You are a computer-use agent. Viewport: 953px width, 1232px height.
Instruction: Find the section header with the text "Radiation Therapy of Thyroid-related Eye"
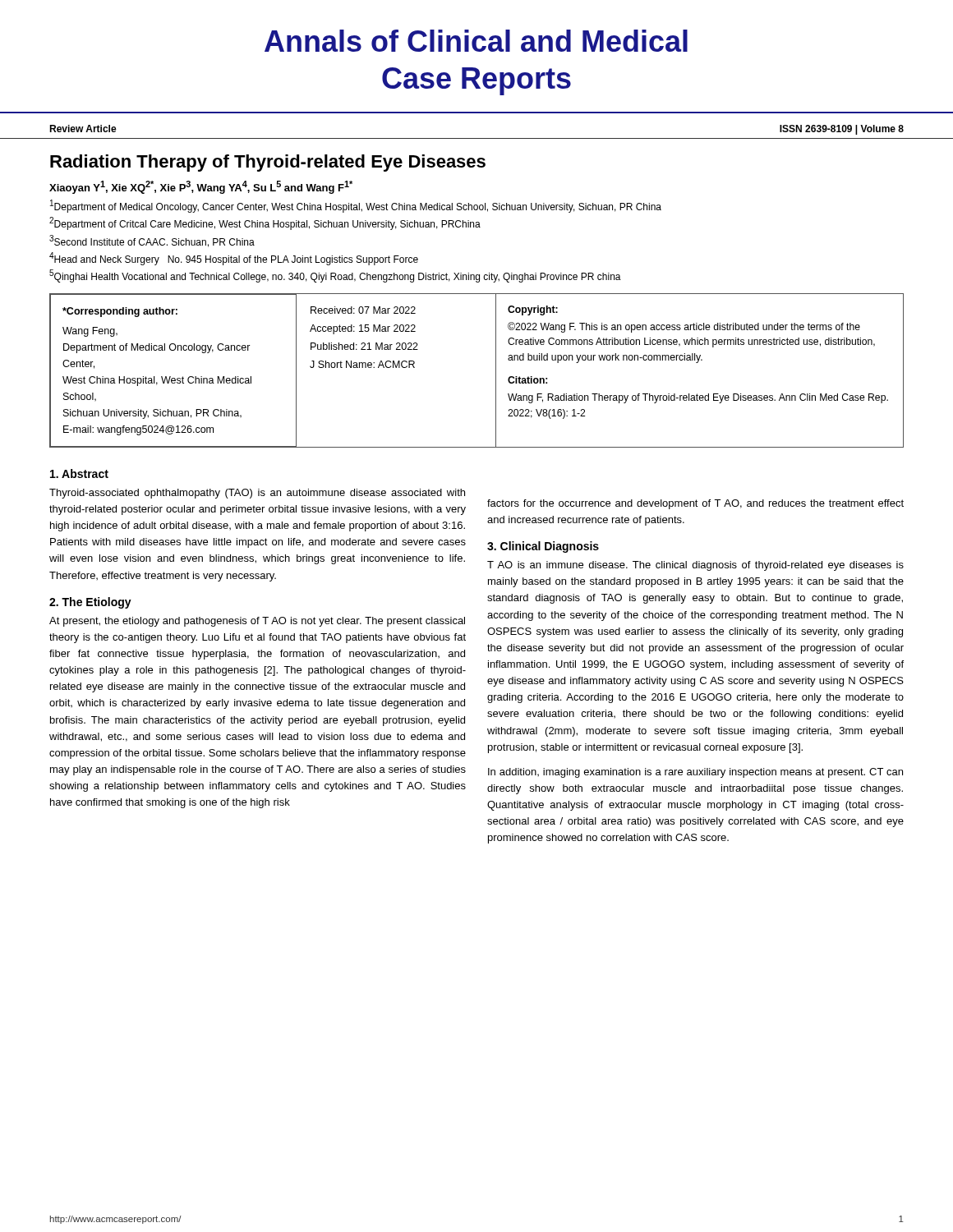coord(268,161)
